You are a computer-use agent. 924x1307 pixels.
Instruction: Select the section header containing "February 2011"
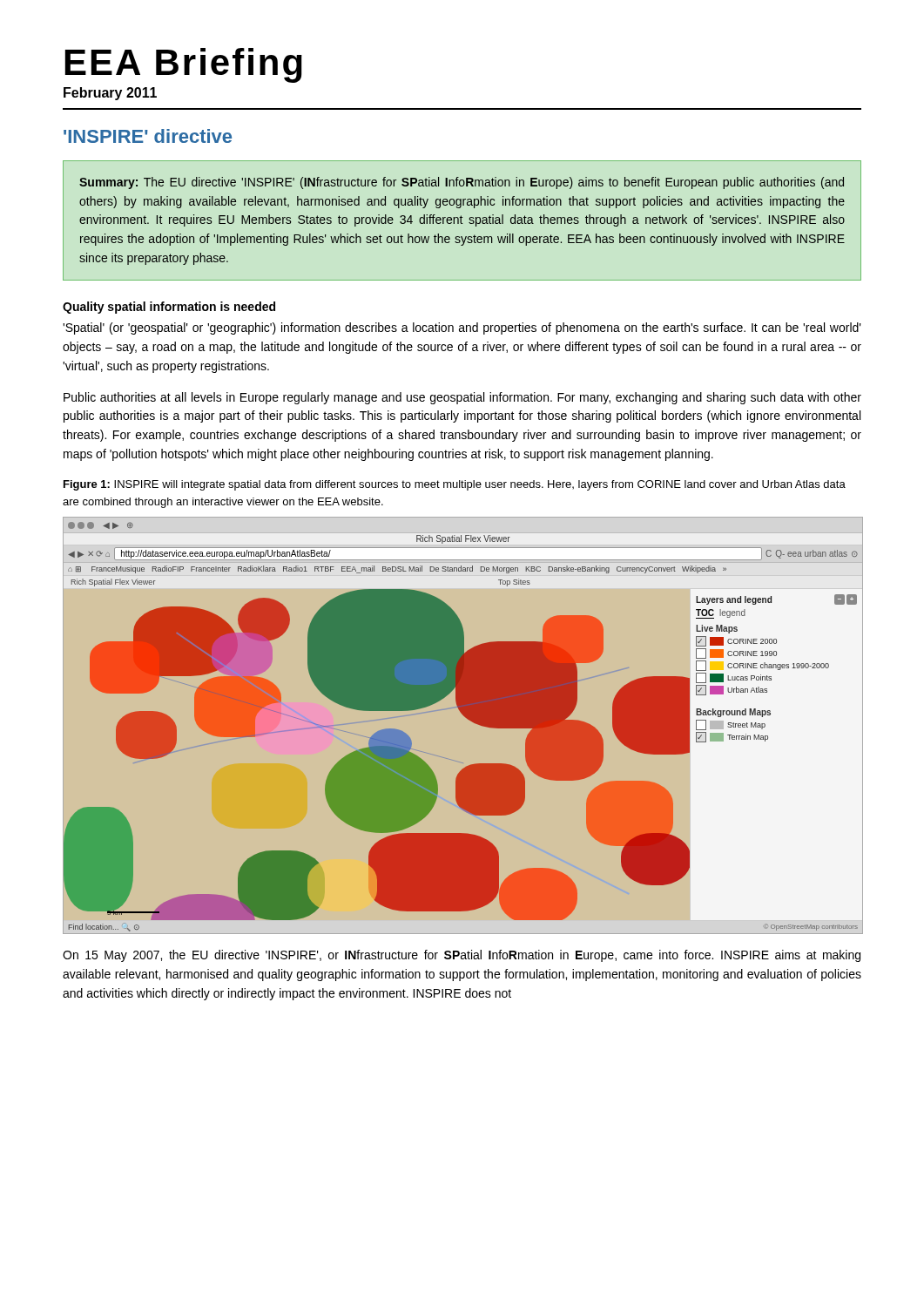pos(110,93)
